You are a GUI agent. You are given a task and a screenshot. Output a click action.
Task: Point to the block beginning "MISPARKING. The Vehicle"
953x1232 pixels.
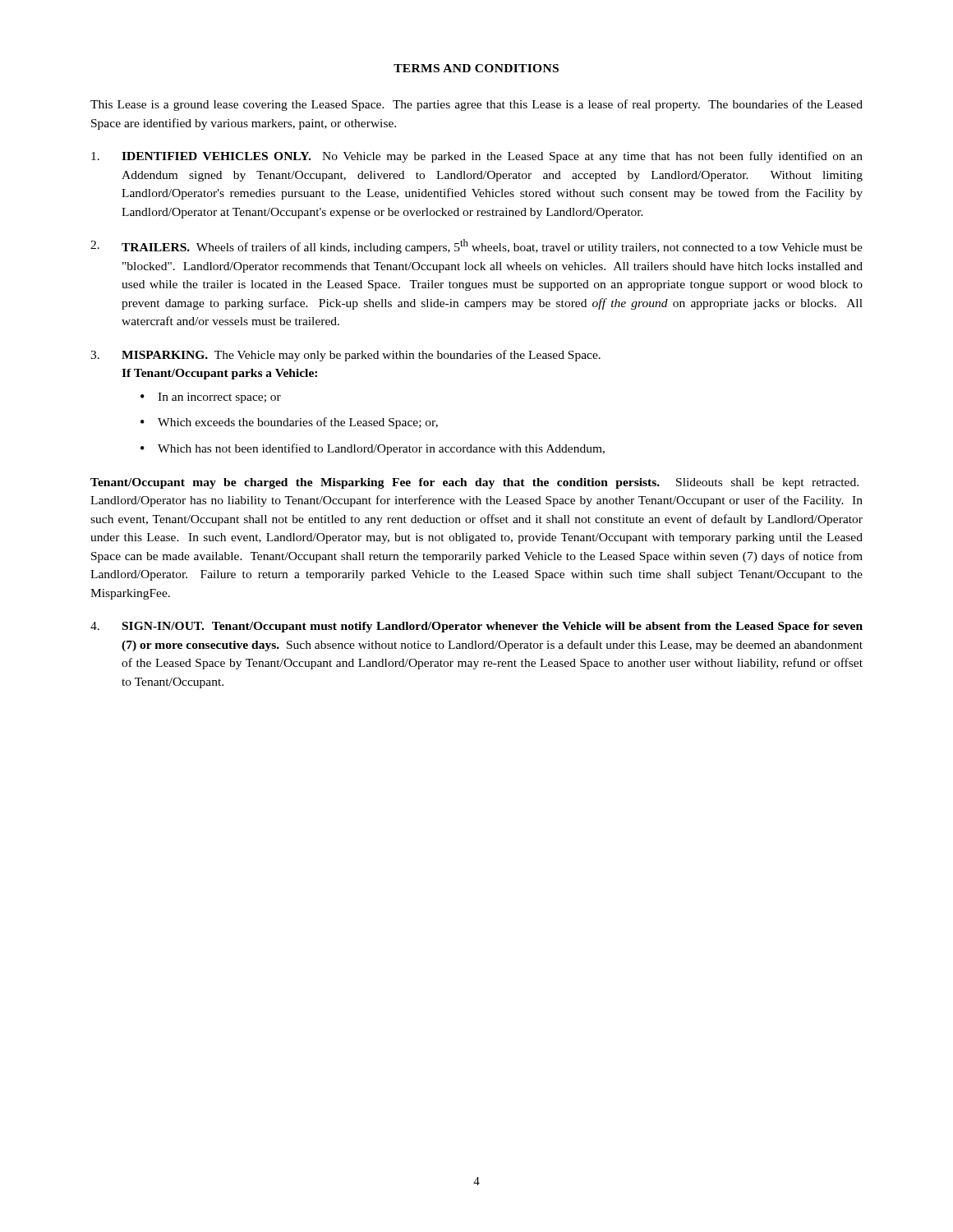click(x=476, y=364)
